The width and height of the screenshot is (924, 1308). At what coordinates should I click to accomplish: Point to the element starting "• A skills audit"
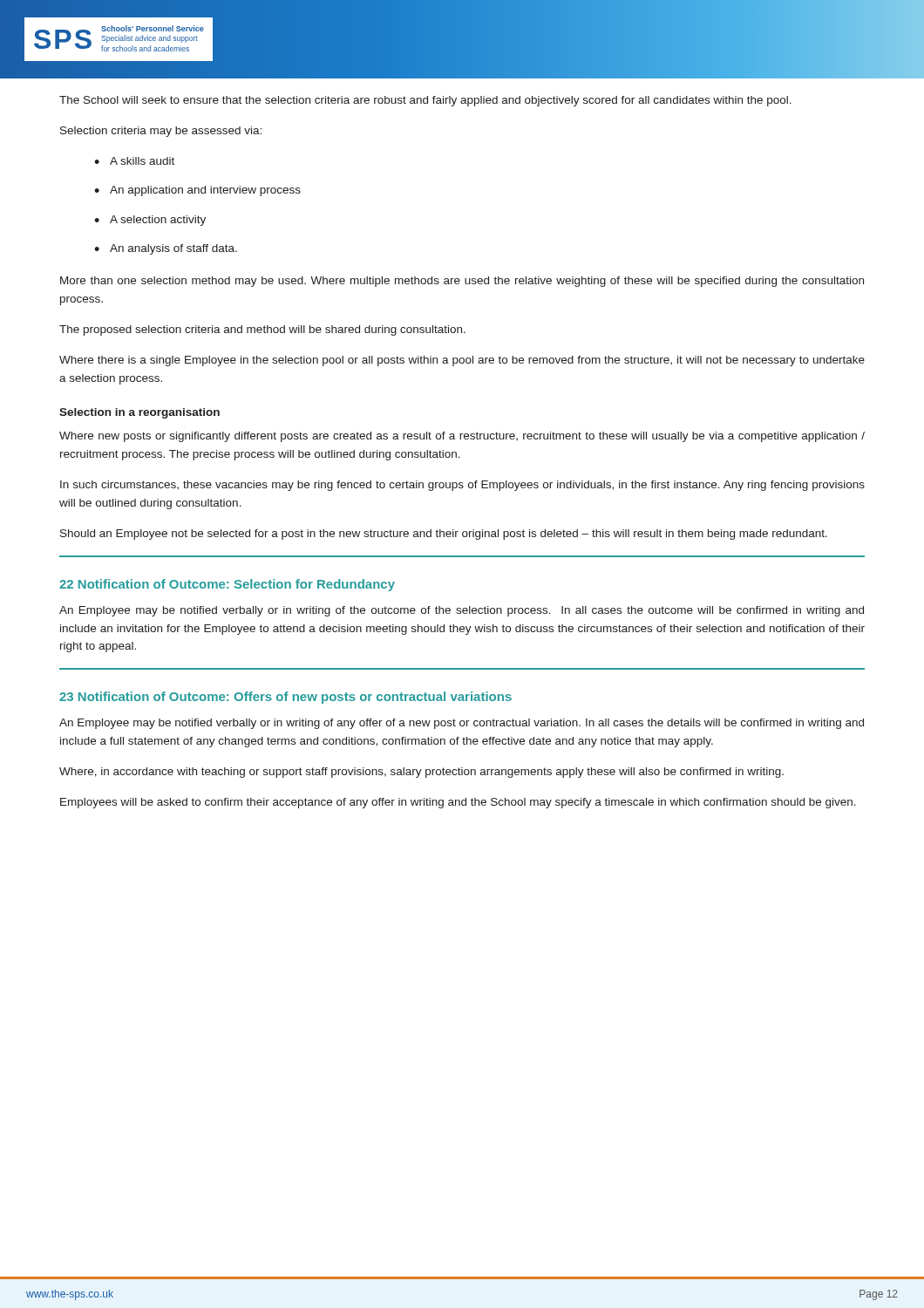pos(134,163)
